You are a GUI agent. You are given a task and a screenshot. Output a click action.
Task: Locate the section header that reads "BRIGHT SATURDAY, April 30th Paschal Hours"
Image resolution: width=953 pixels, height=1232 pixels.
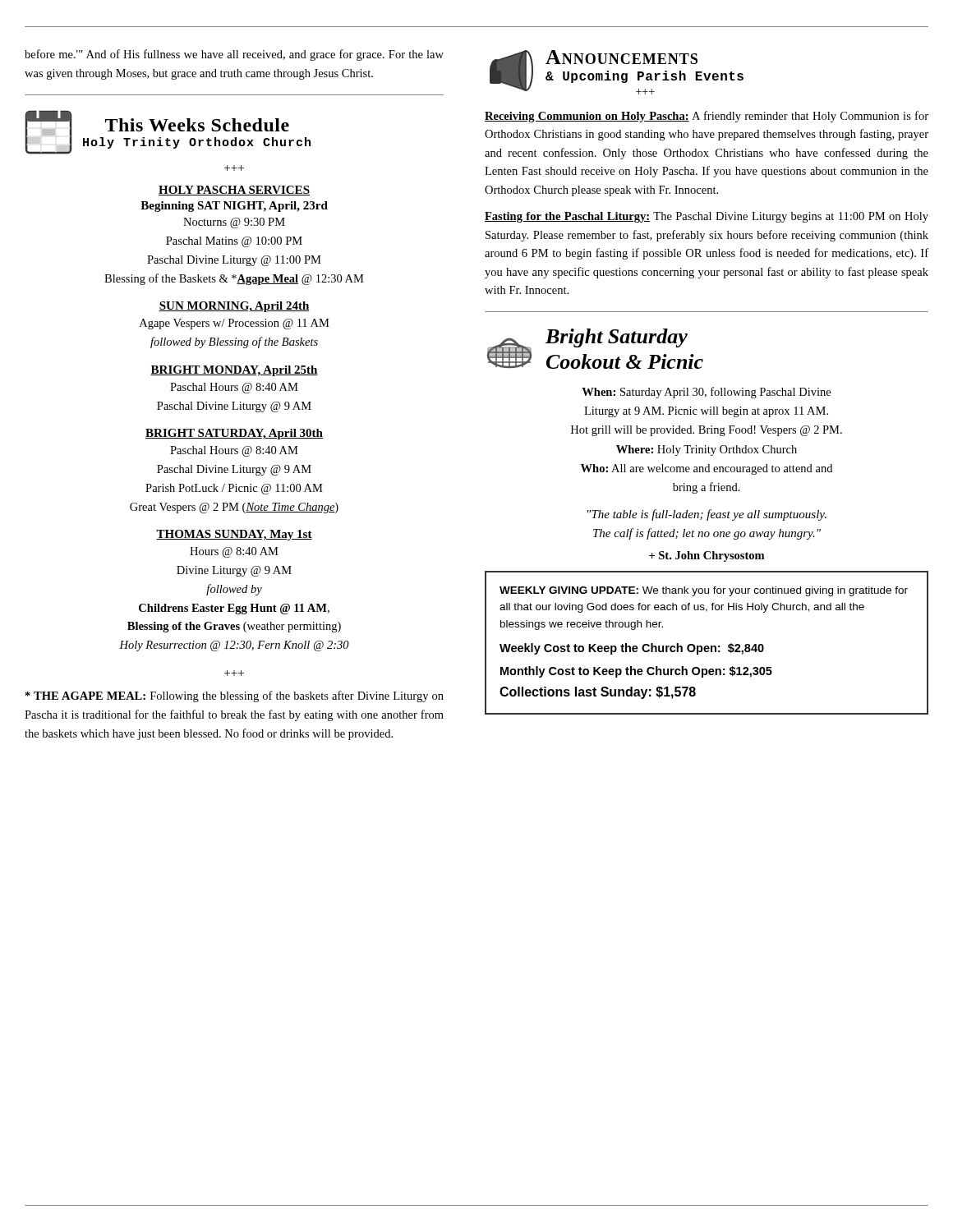click(x=234, y=471)
